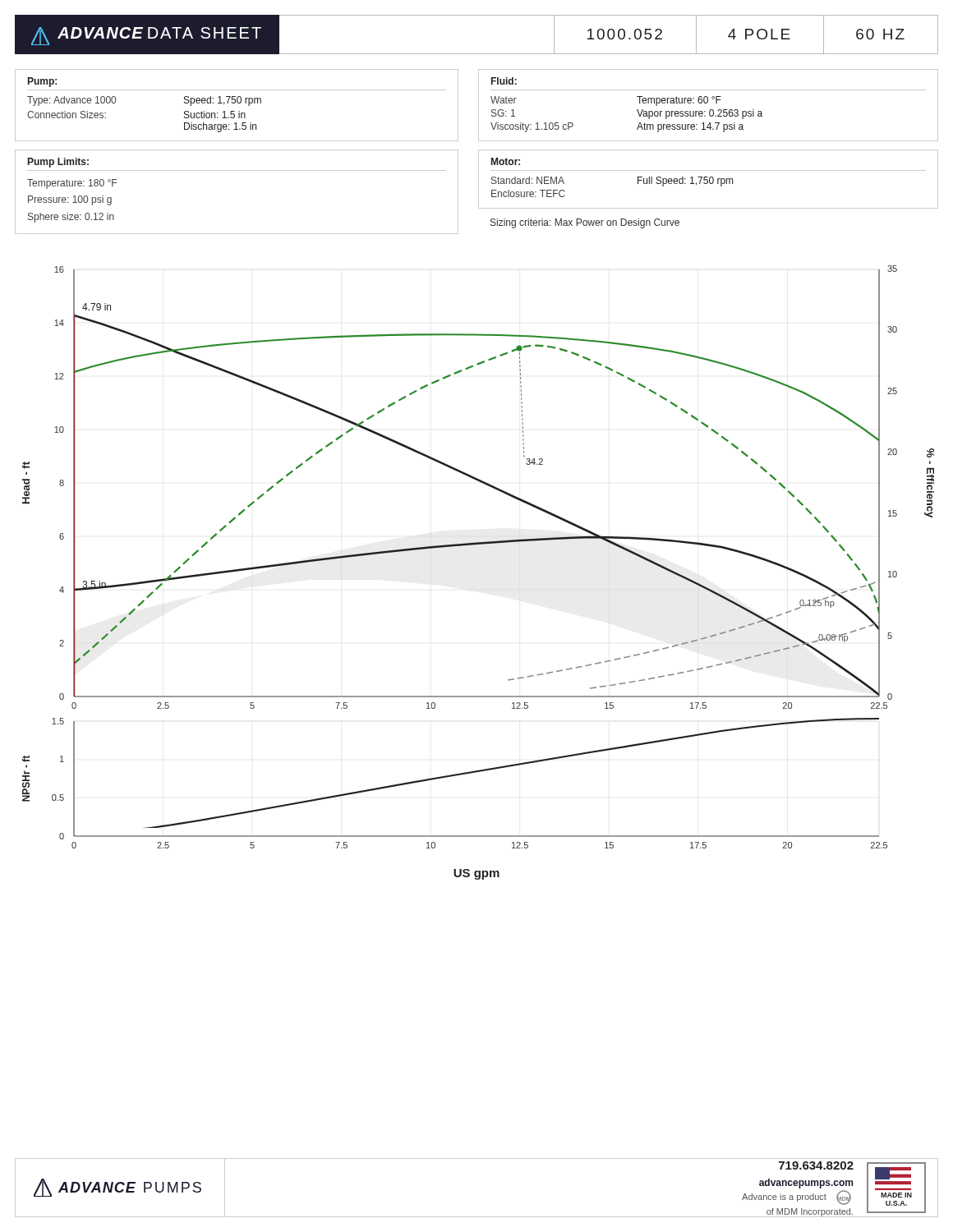This screenshot has height=1232, width=953.
Task: Find the table that mentions "Pump Limits: Temperature:"
Action: pyautogui.click(x=237, y=192)
